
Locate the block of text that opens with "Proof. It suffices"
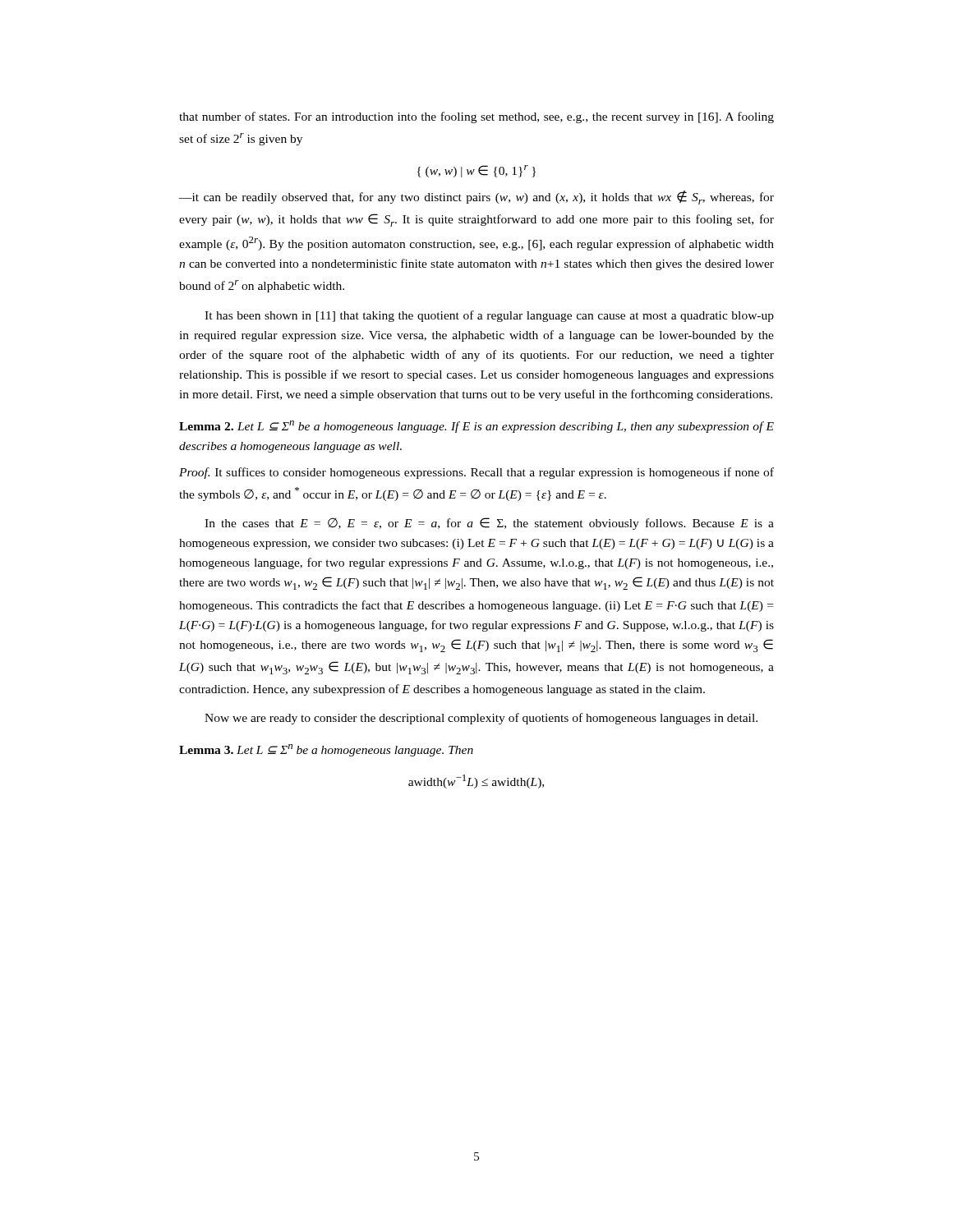click(x=476, y=580)
